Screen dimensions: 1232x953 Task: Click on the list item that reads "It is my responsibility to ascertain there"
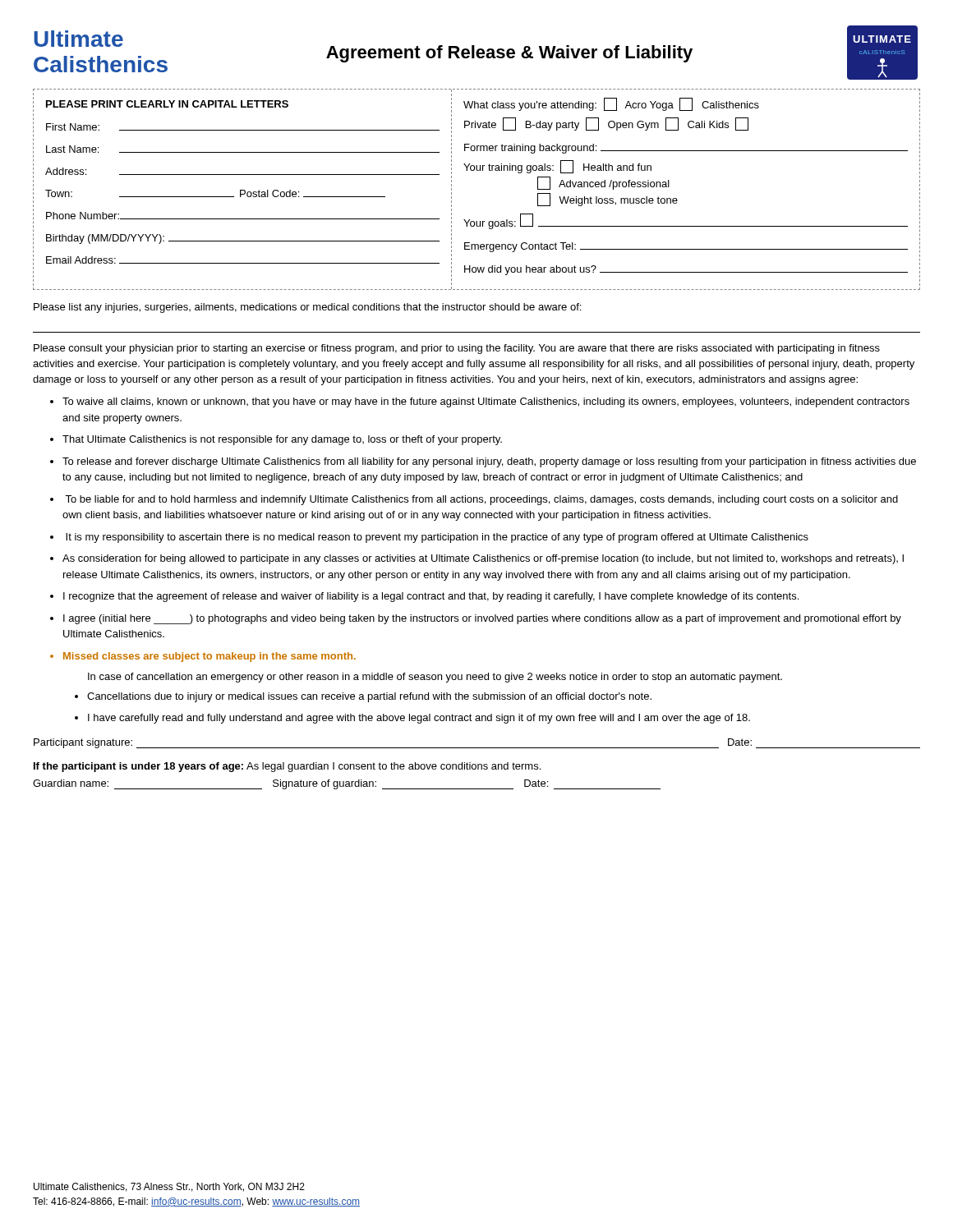pos(491,537)
